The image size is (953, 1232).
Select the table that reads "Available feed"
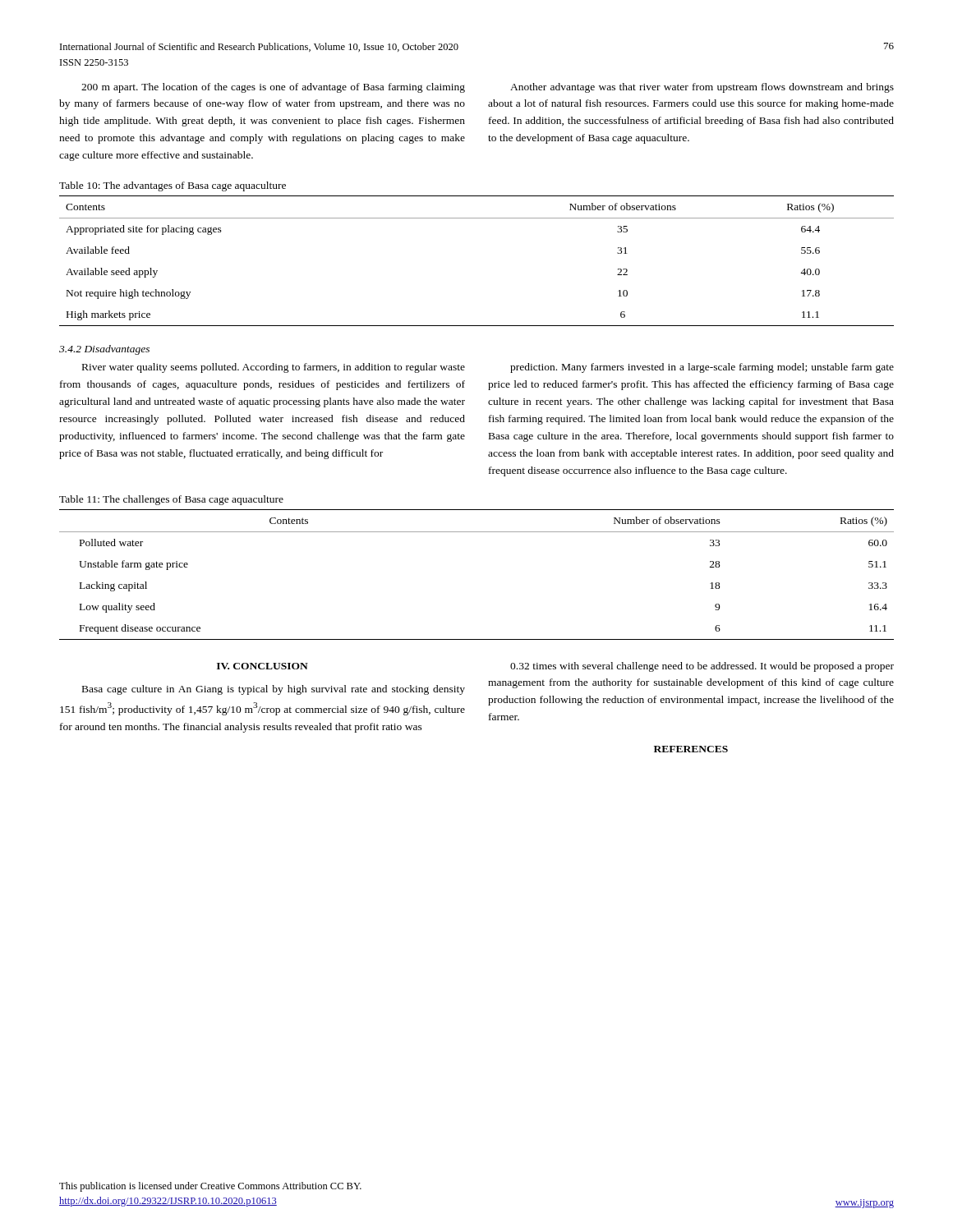click(476, 261)
